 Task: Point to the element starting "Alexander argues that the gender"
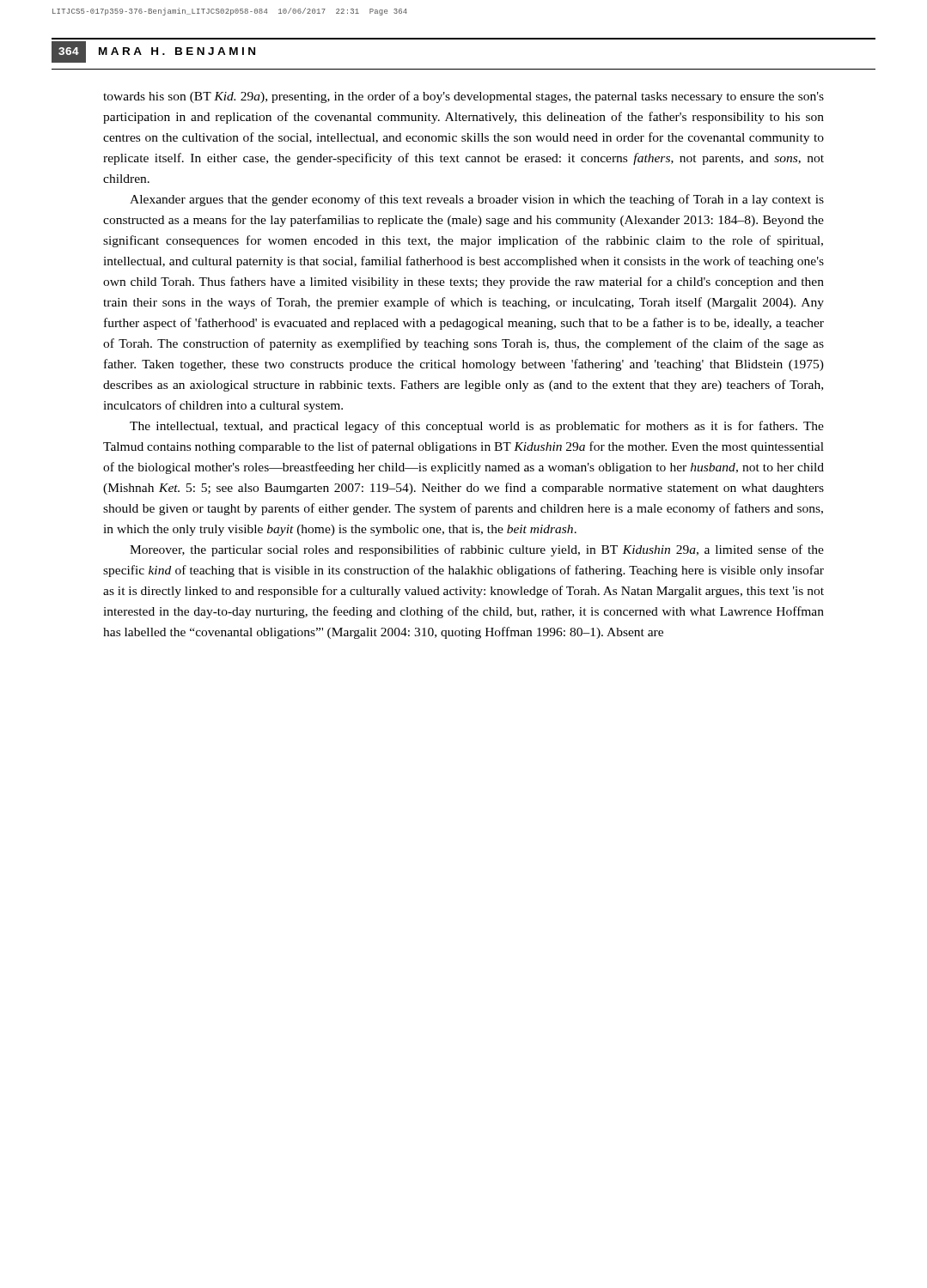(x=464, y=302)
